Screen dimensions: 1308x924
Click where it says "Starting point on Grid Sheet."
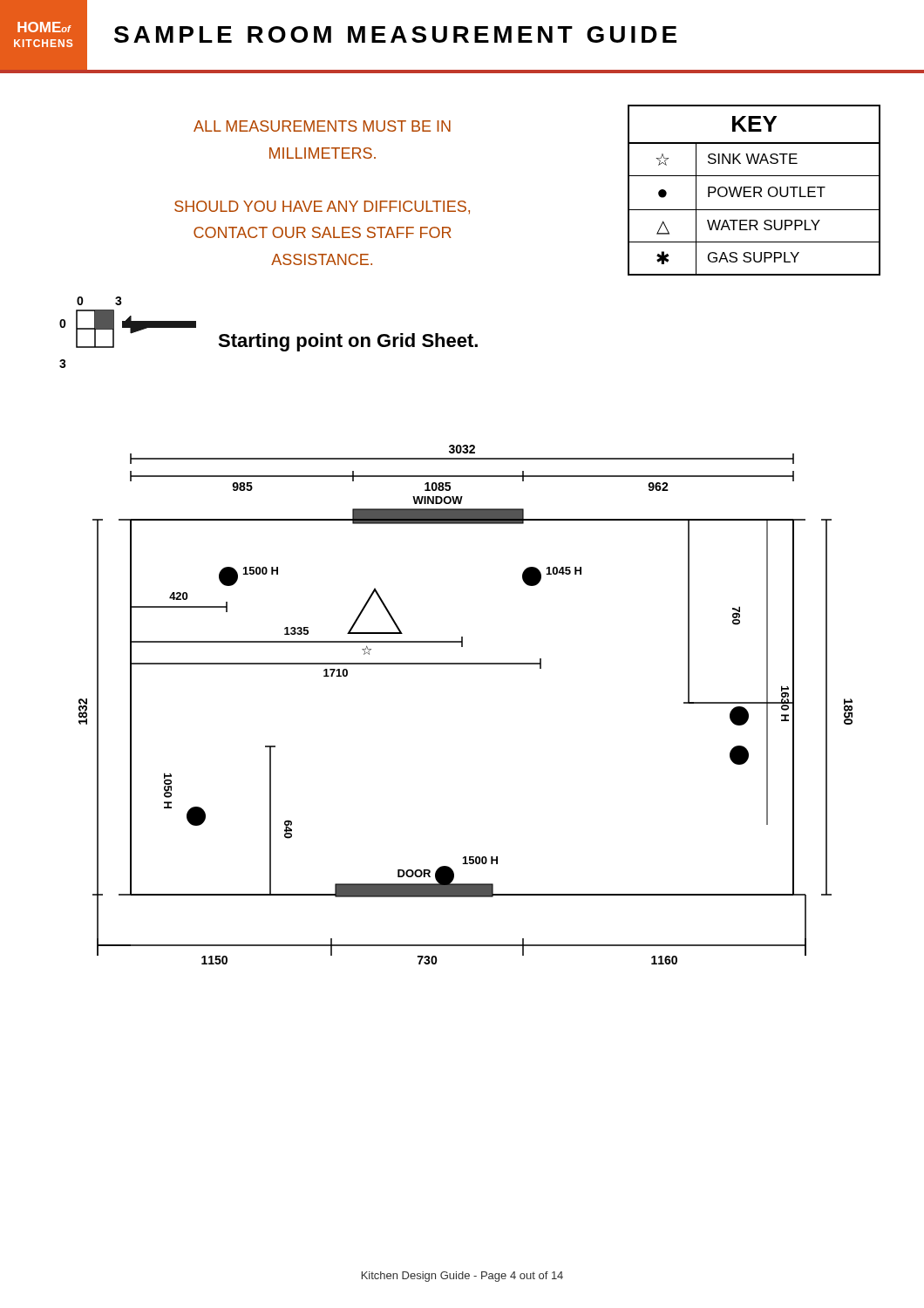(x=348, y=341)
